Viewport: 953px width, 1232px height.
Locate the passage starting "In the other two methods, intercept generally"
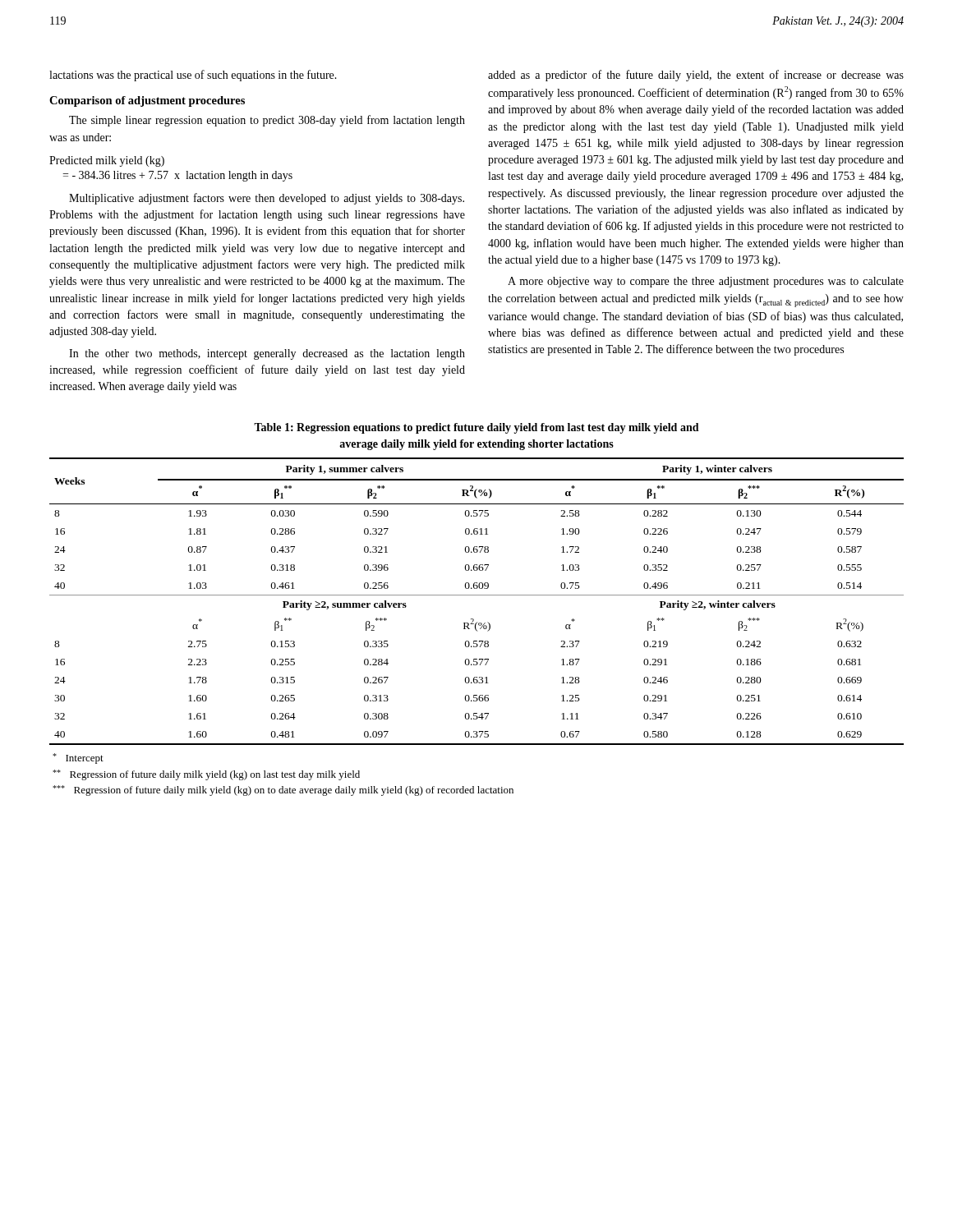click(x=257, y=370)
